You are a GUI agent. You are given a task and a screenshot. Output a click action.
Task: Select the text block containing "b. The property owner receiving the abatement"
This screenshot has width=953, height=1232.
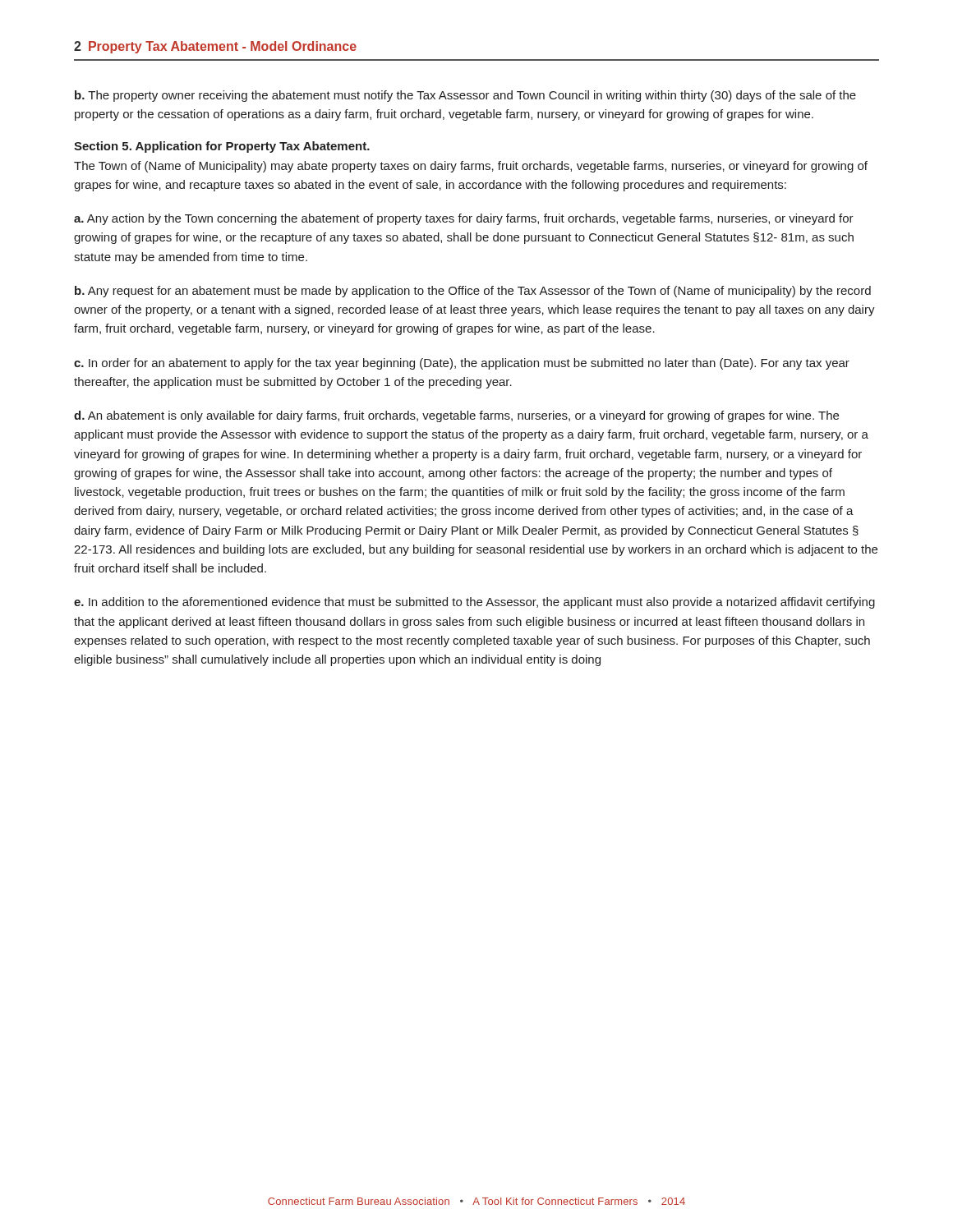tap(465, 104)
